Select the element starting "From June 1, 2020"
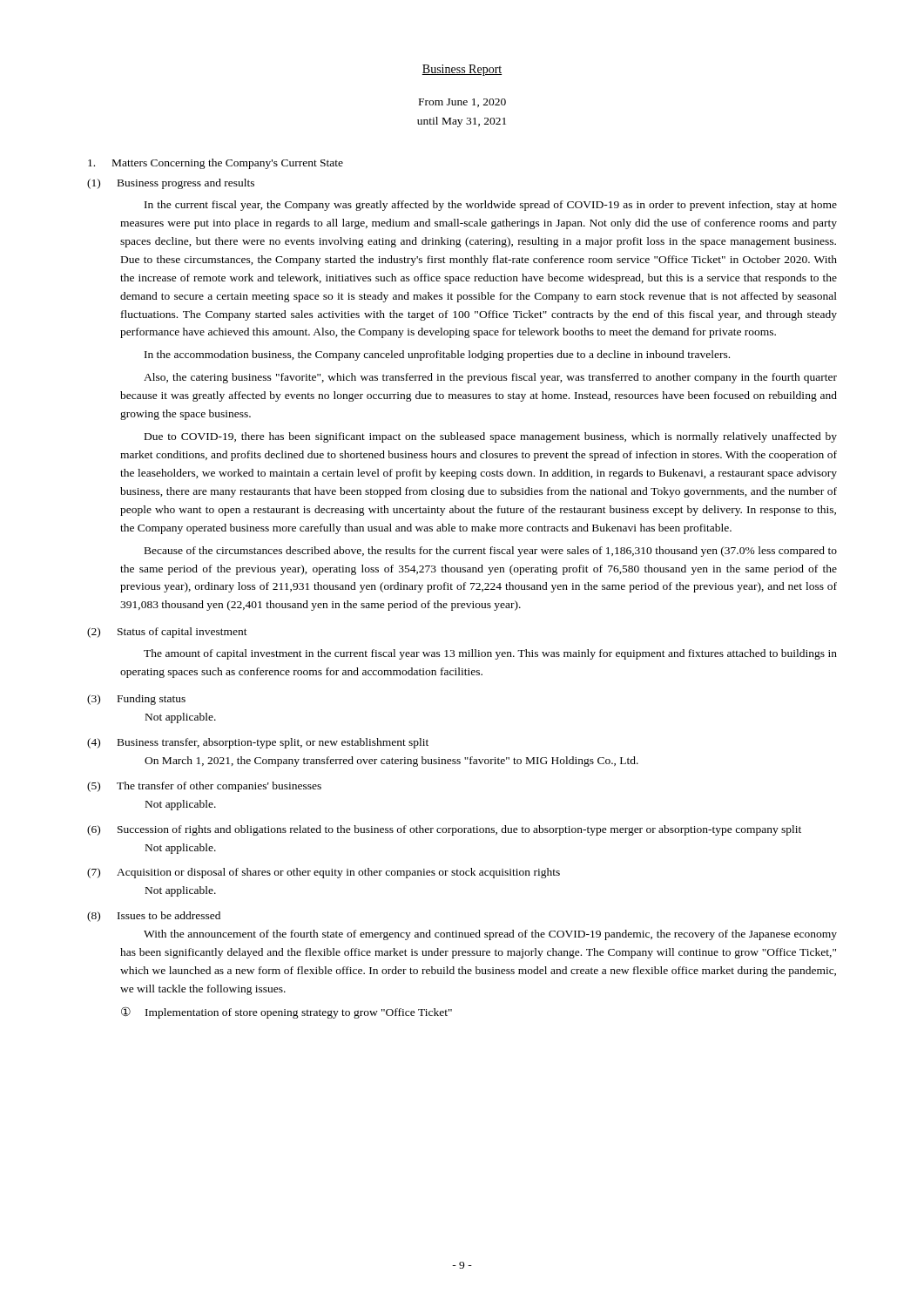 [462, 111]
